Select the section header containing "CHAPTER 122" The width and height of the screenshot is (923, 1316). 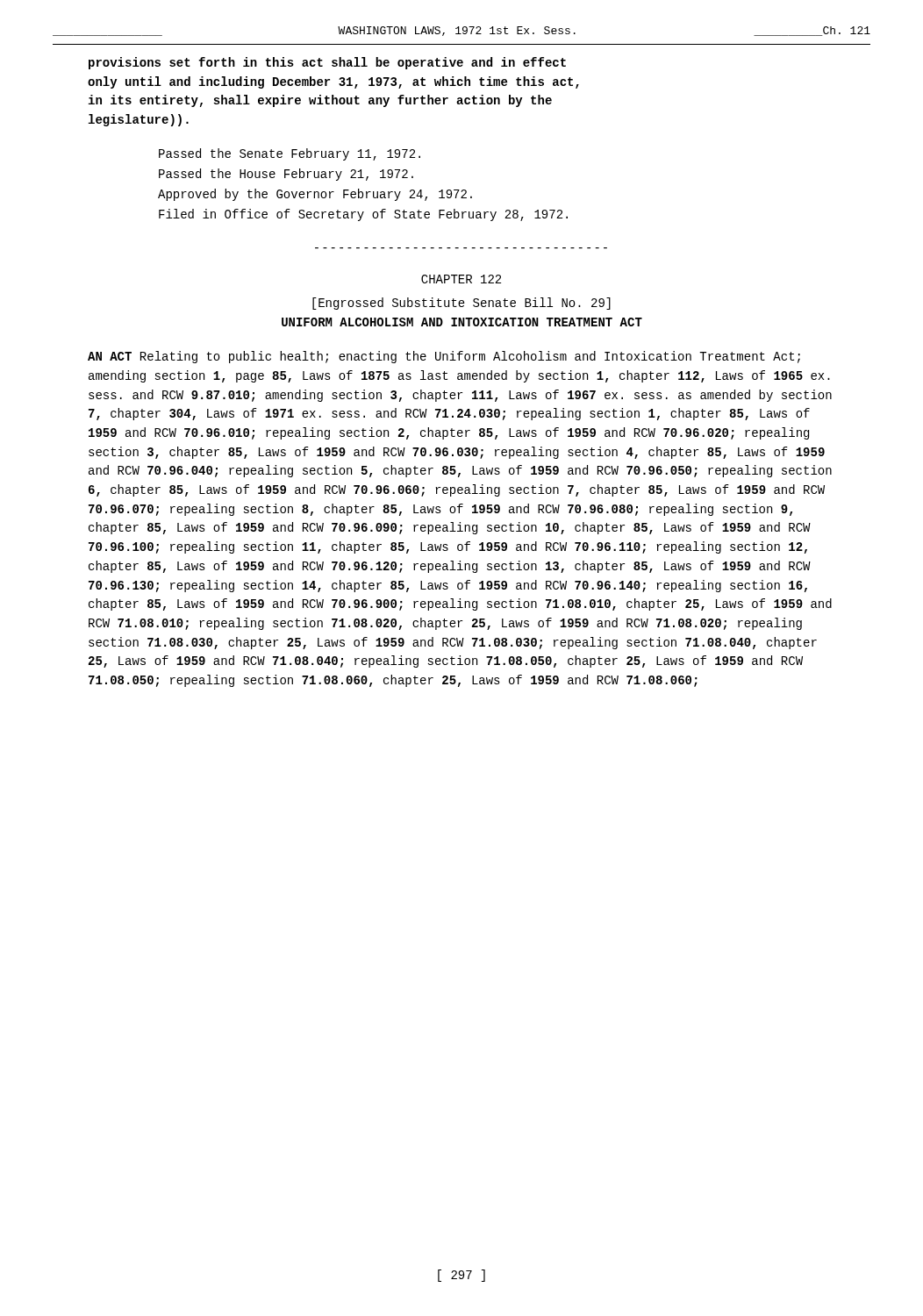point(462,280)
